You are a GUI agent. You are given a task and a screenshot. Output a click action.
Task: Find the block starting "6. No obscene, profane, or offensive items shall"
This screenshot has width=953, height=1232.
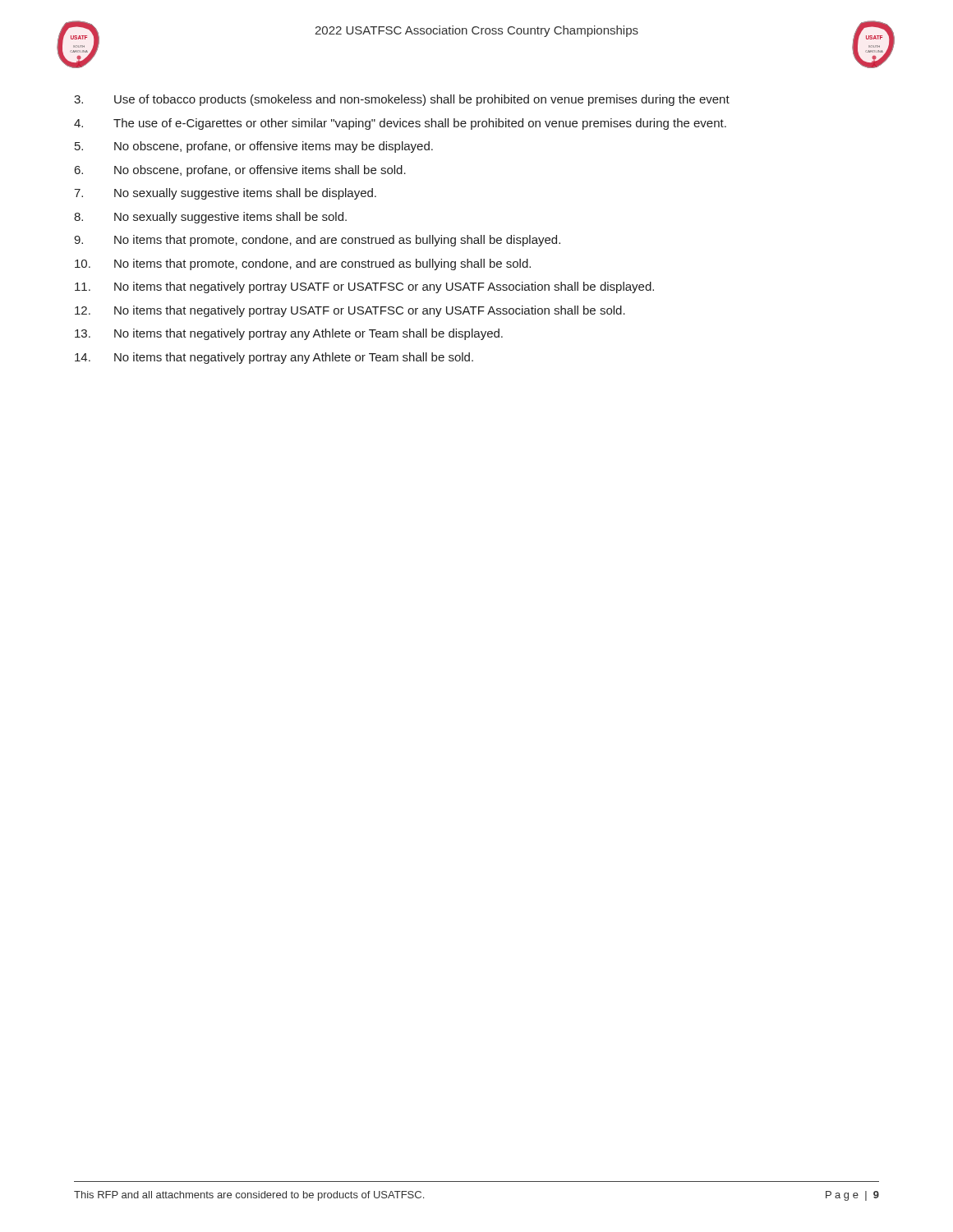(x=240, y=171)
